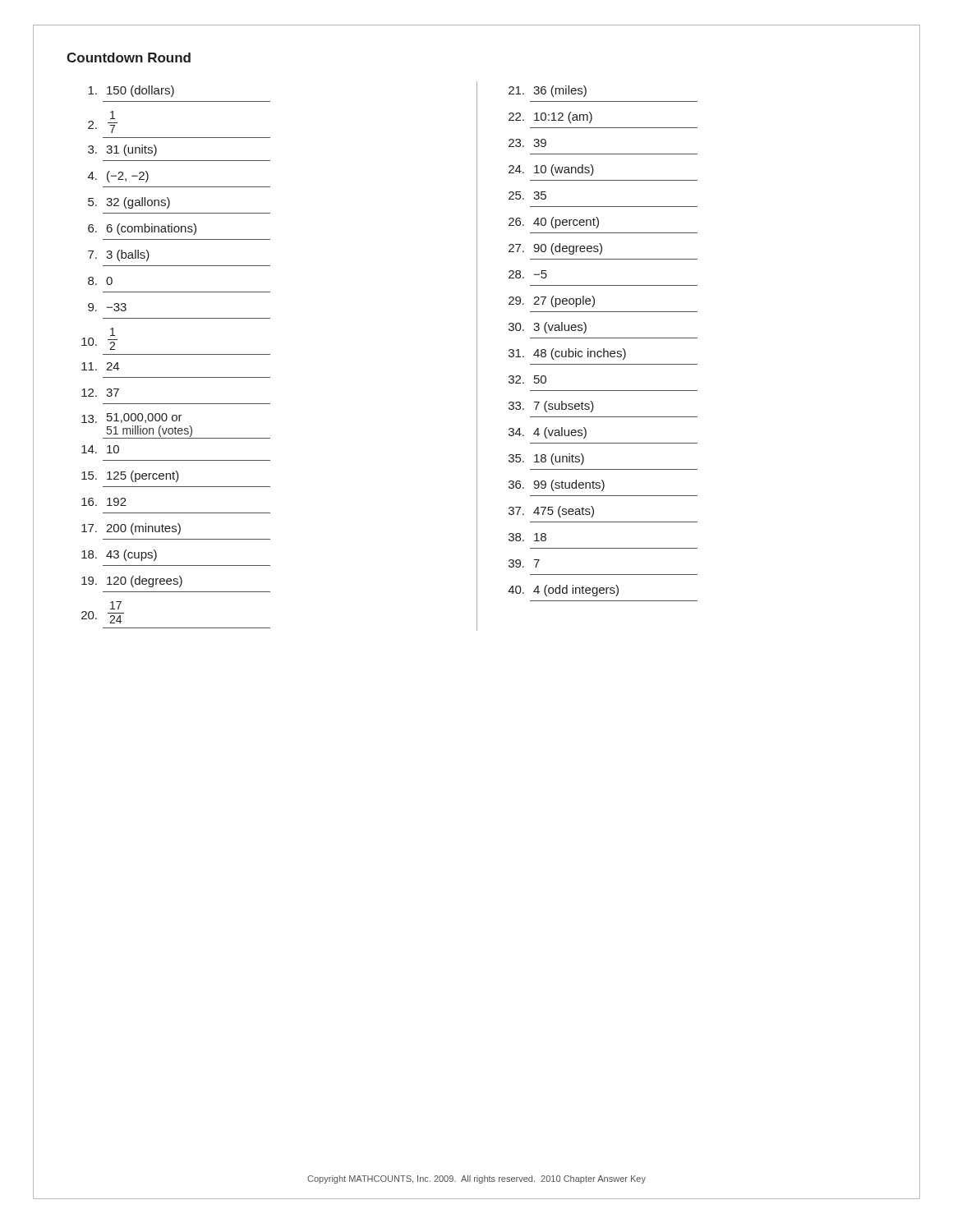Click where it says "4. (−2, −2)"

pos(168,177)
